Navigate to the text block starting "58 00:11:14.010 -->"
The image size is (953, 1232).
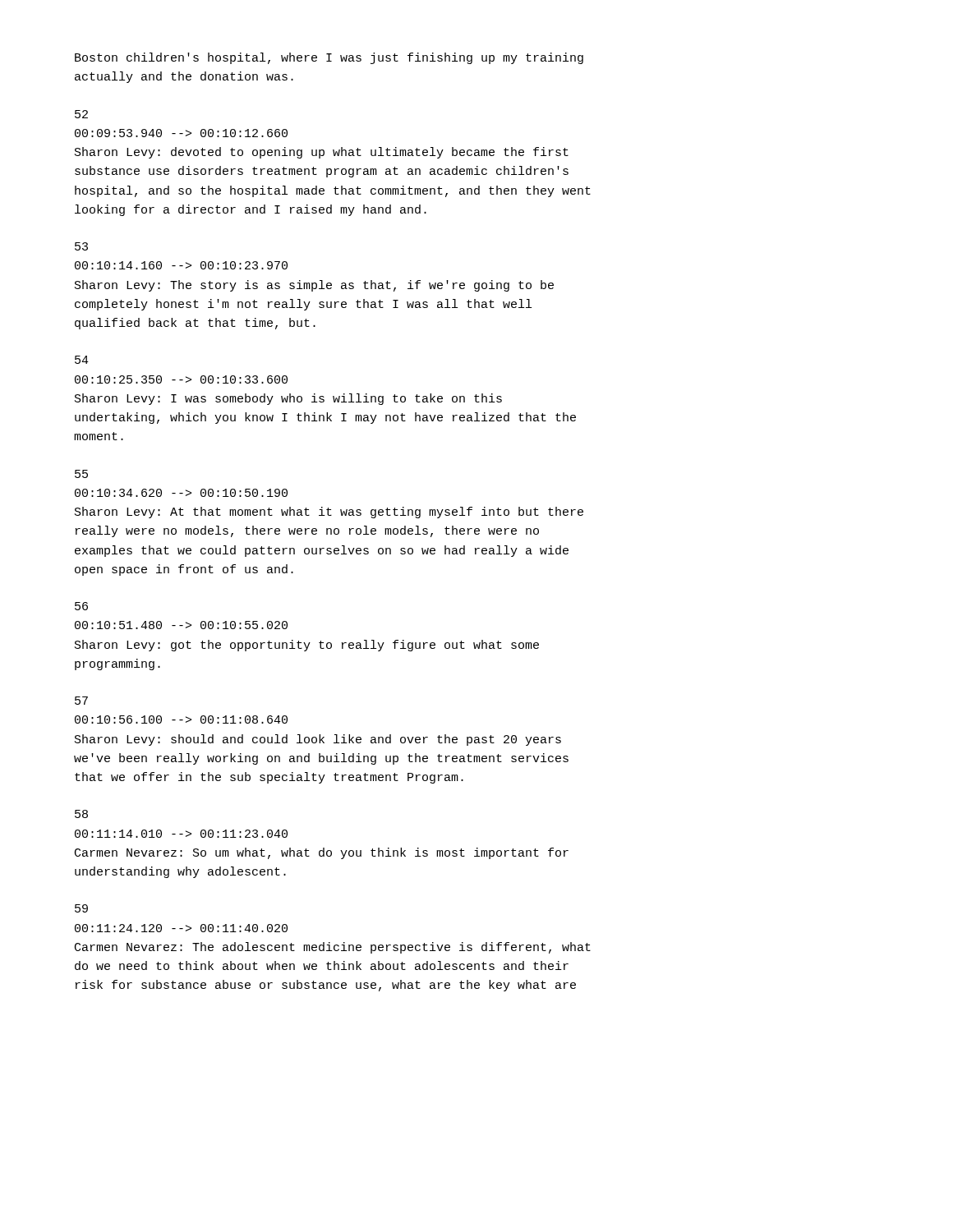[x=322, y=844]
